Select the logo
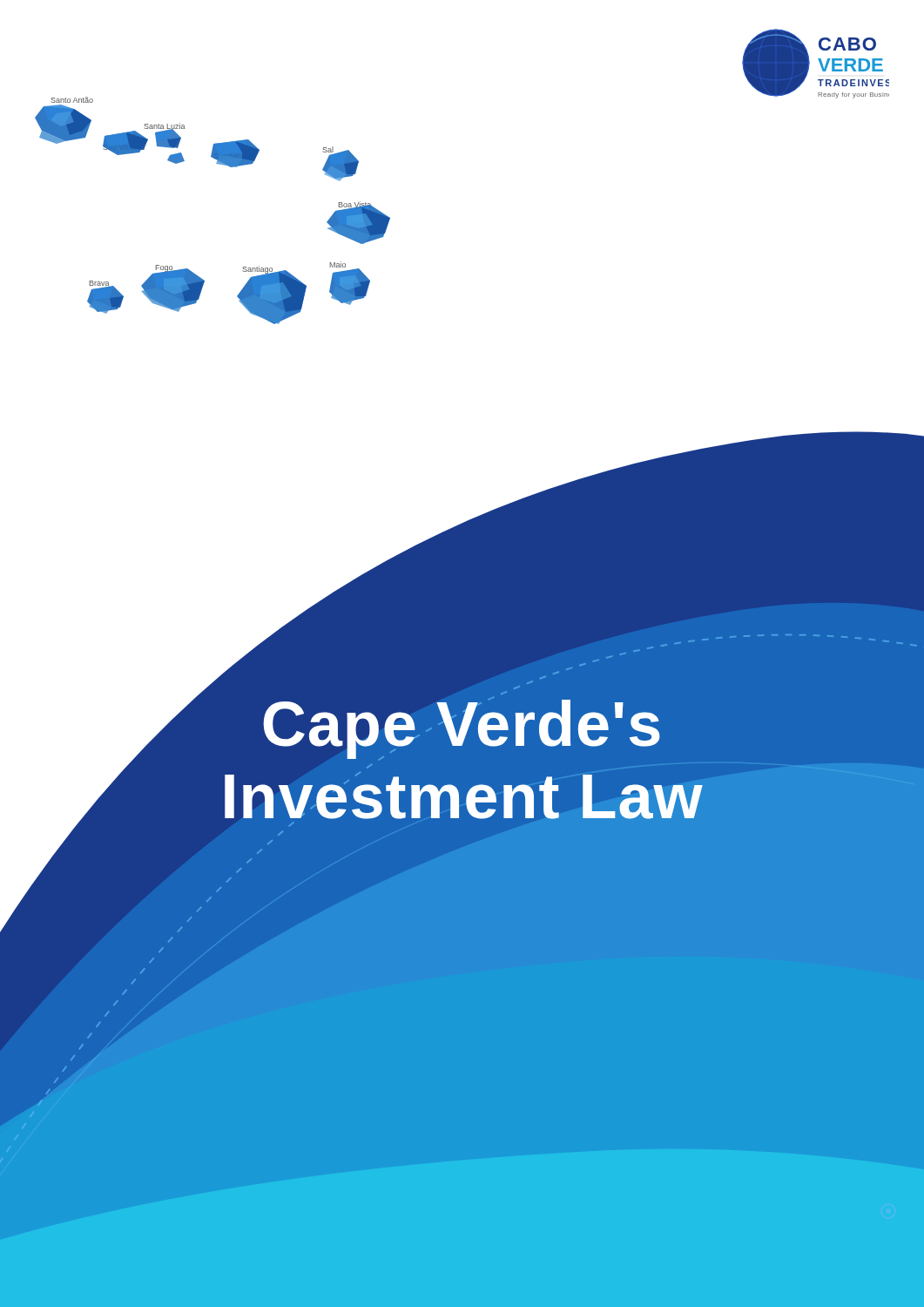 [815, 67]
